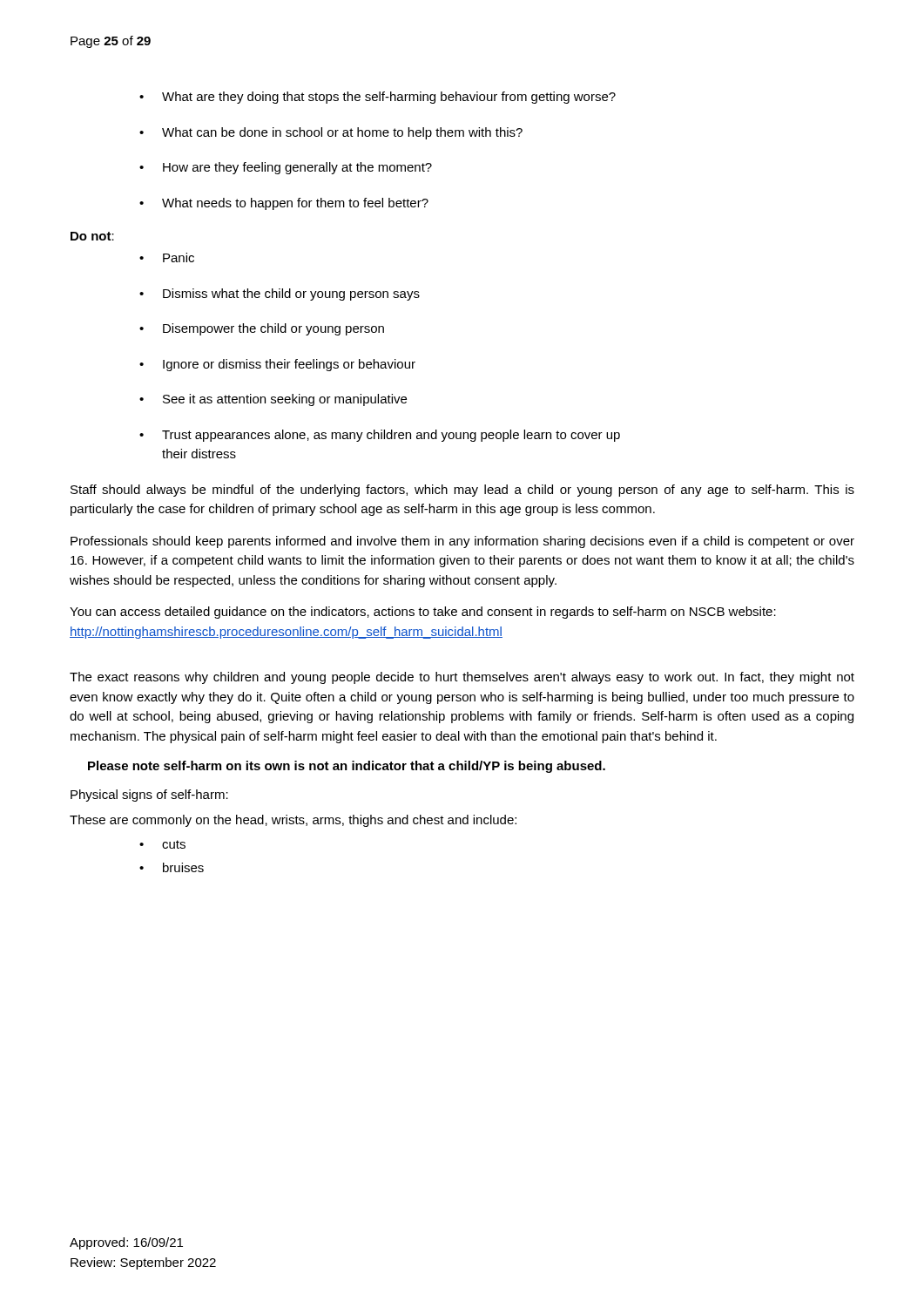The width and height of the screenshot is (924, 1307).
Task: Click on the text block containing "The exact reasons"
Action: tap(462, 706)
